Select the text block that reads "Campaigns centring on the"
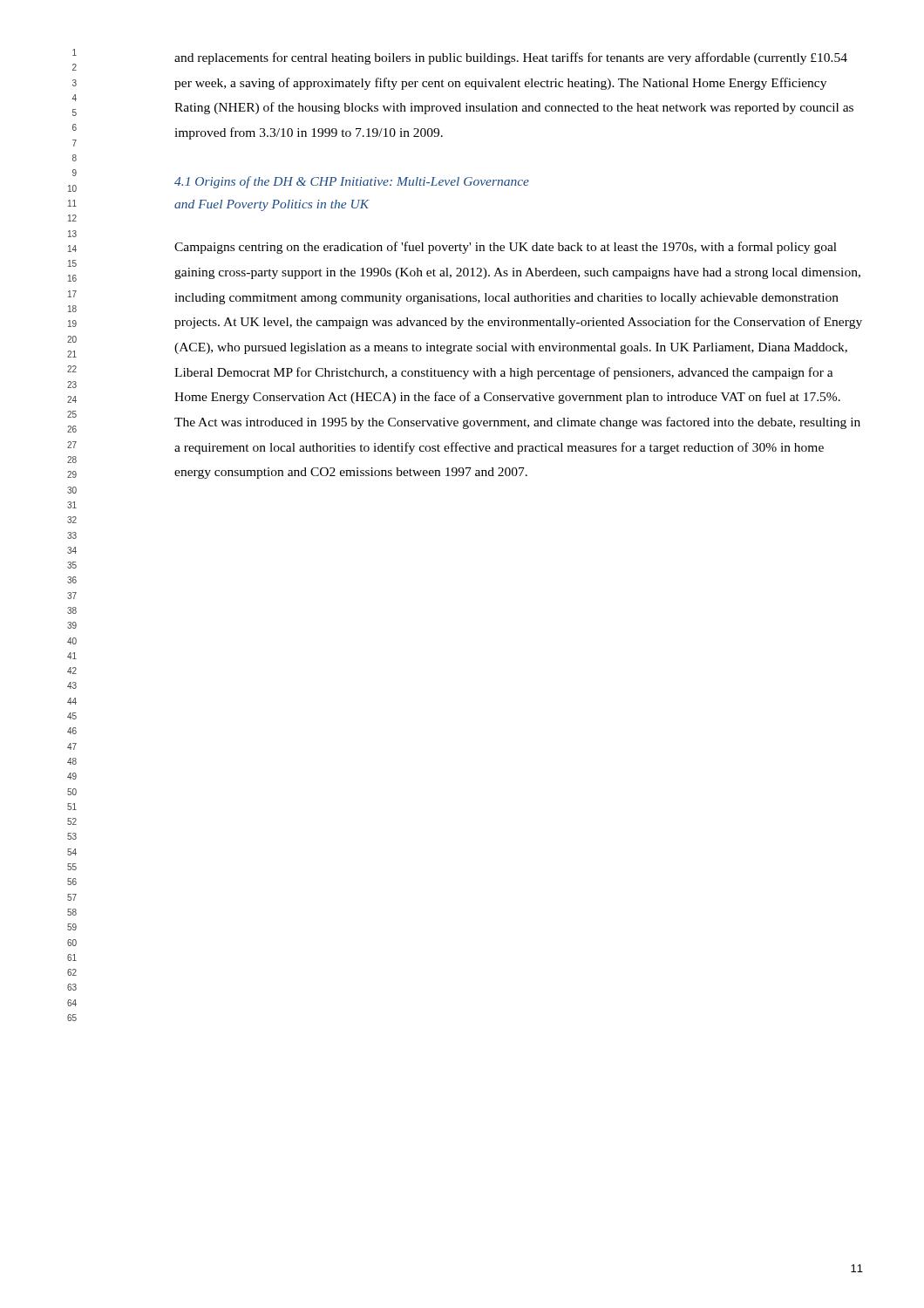 pyautogui.click(x=518, y=359)
